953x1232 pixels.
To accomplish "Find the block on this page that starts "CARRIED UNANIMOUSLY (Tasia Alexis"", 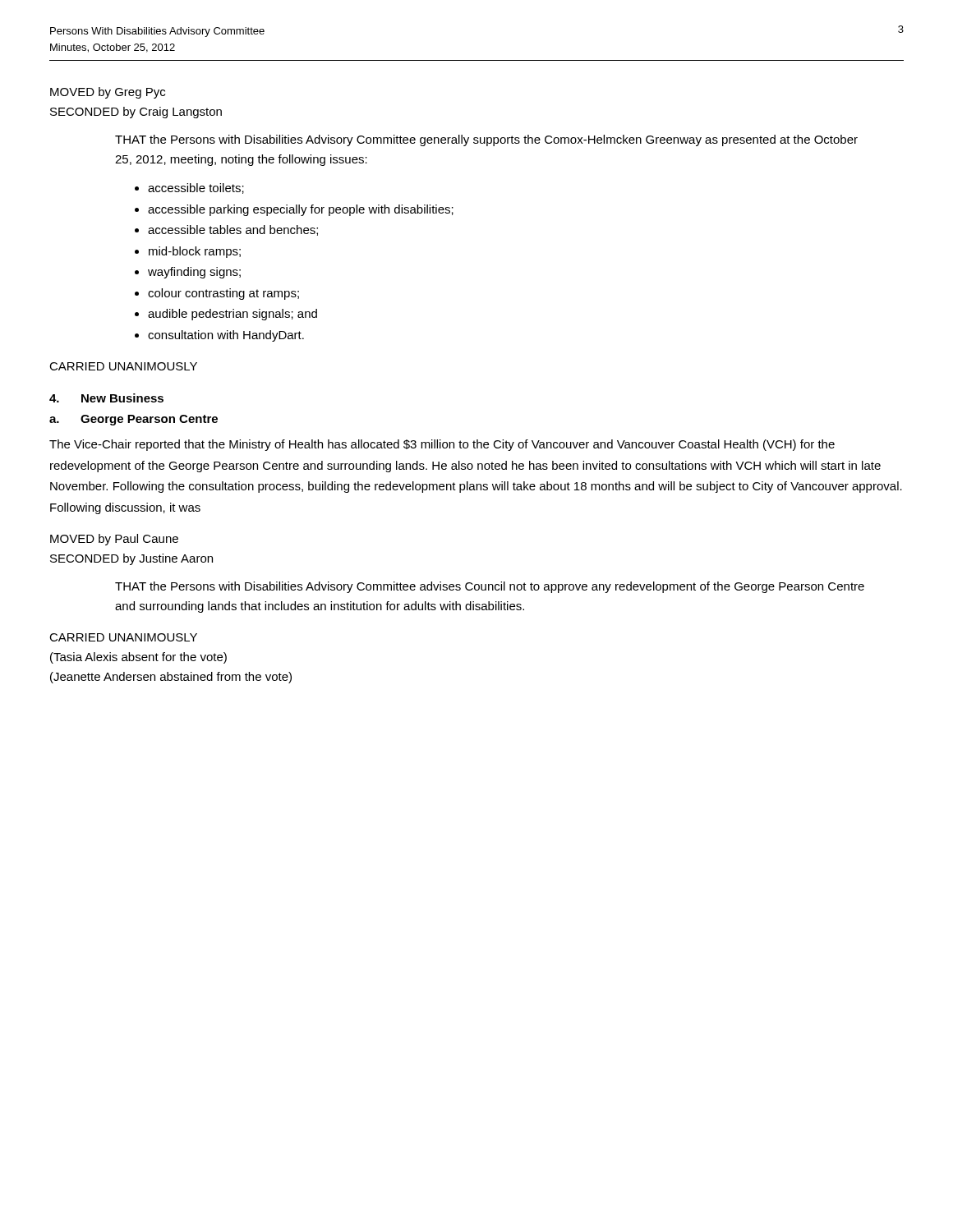I will (x=171, y=657).
